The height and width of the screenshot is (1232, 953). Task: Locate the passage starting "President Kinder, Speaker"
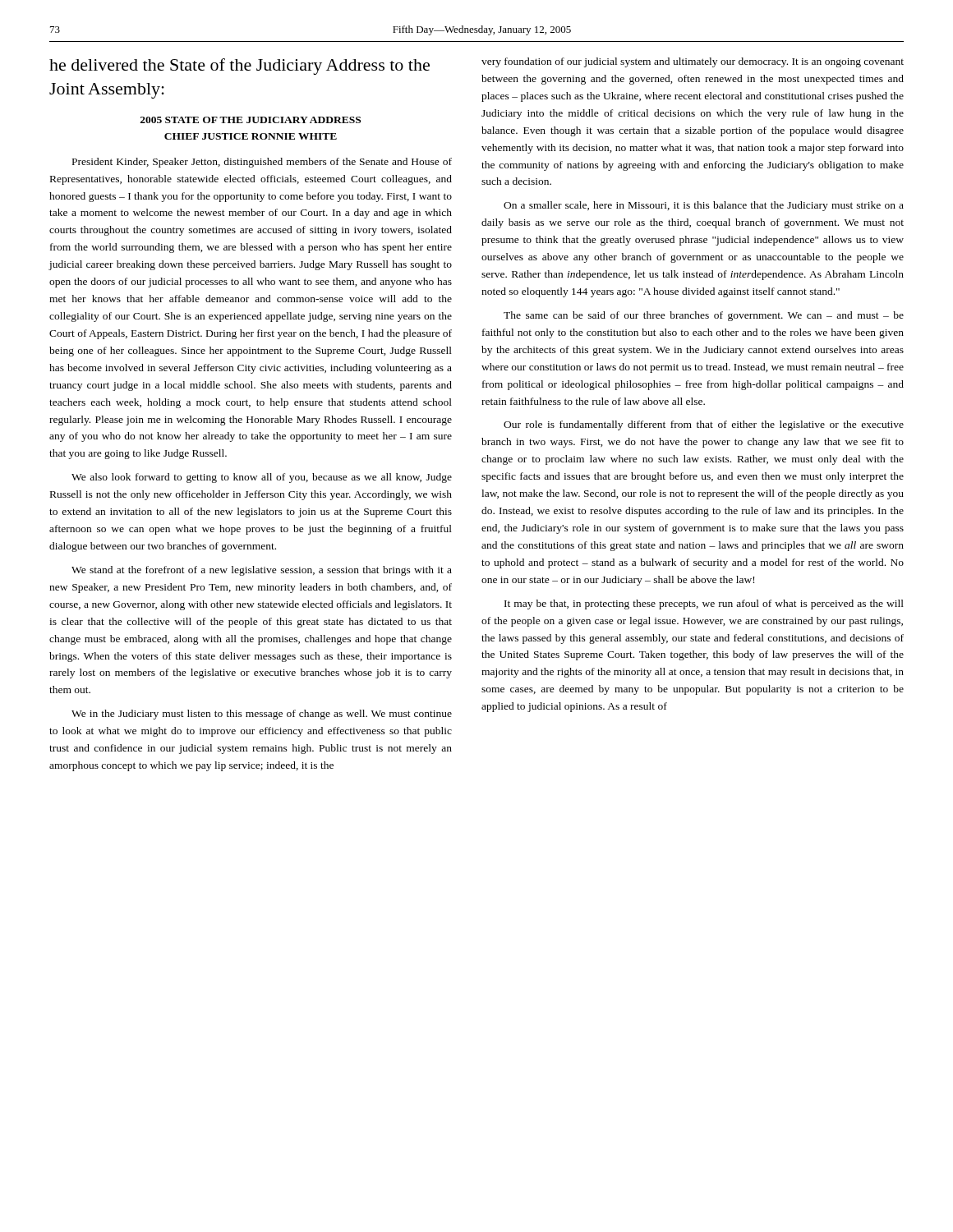click(x=251, y=464)
